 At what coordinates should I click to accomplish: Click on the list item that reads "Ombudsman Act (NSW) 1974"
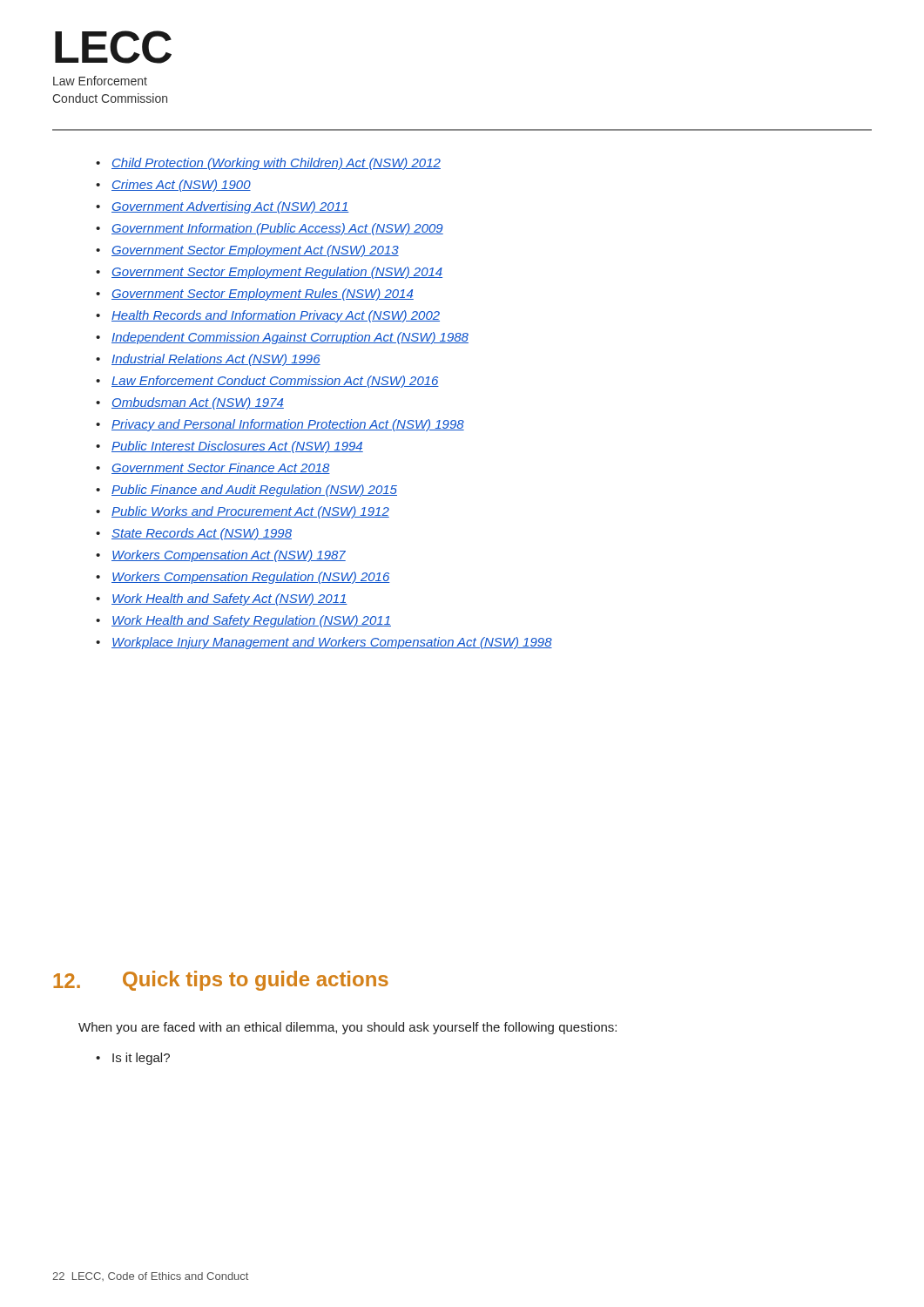click(198, 402)
